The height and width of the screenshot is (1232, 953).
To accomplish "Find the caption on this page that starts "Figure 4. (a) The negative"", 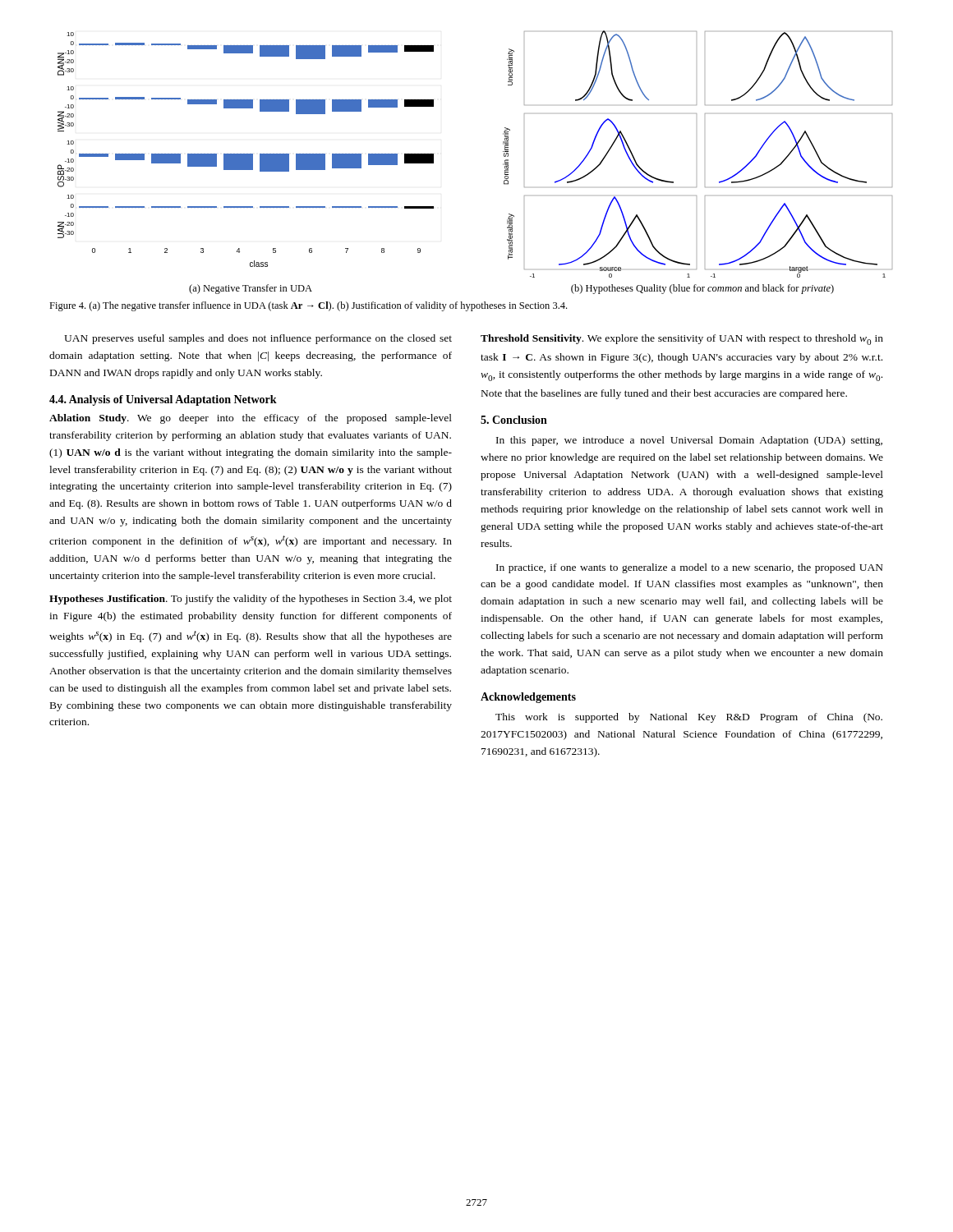I will pos(309,306).
